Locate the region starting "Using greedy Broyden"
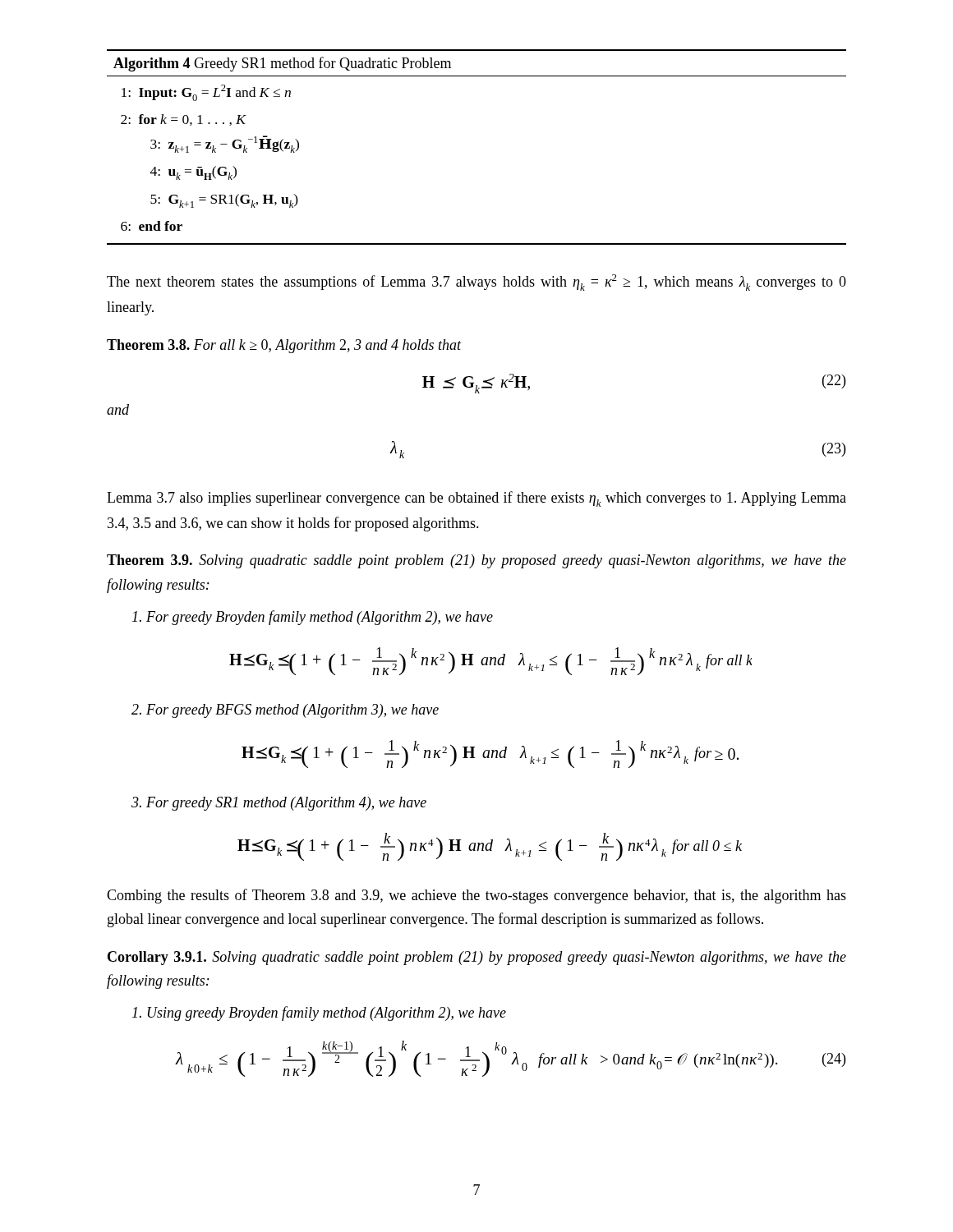This screenshot has width=953, height=1232. [319, 1013]
